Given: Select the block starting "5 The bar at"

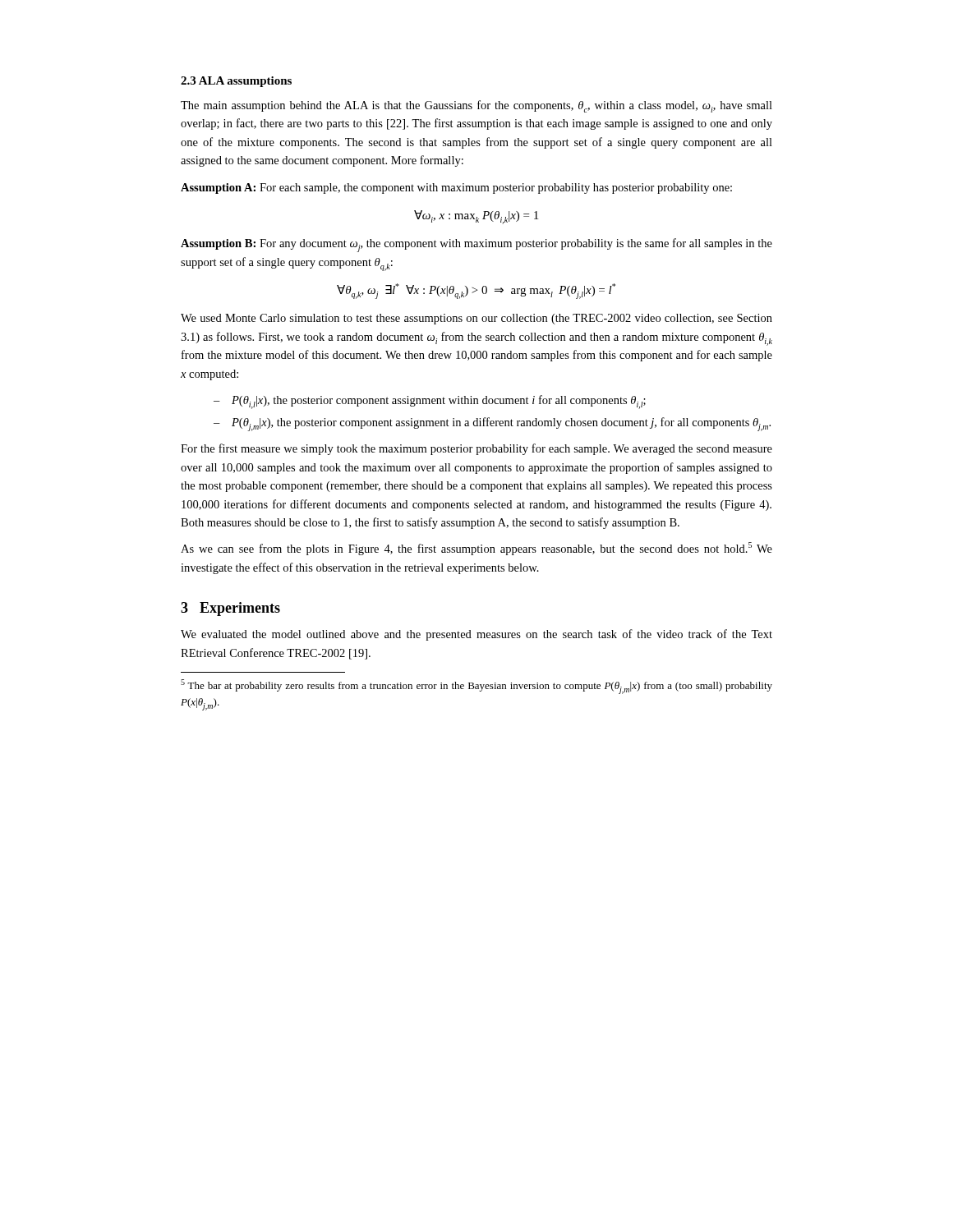Looking at the screenshot, I should point(476,694).
